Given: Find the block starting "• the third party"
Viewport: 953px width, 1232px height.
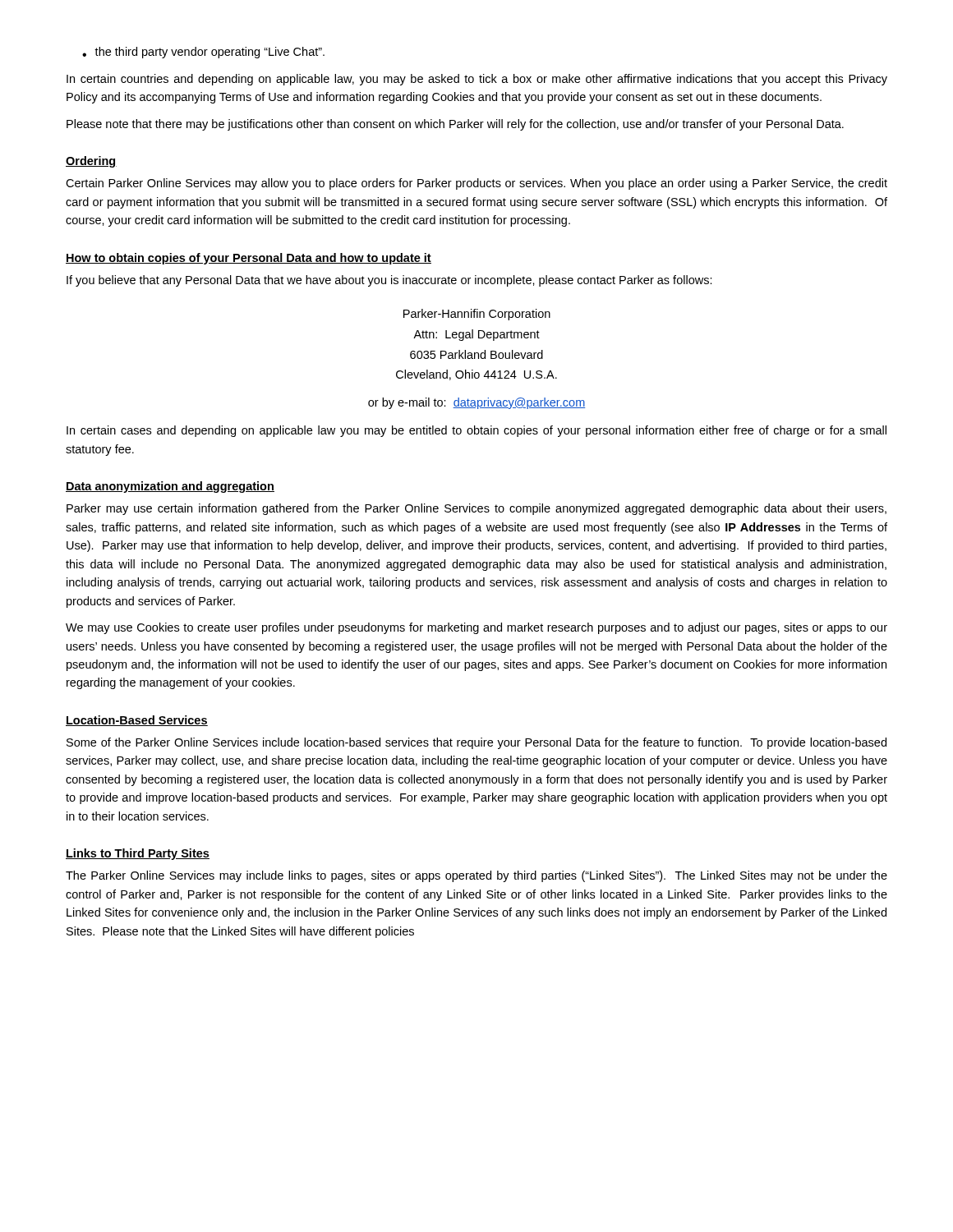Looking at the screenshot, I should pos(204,55).
